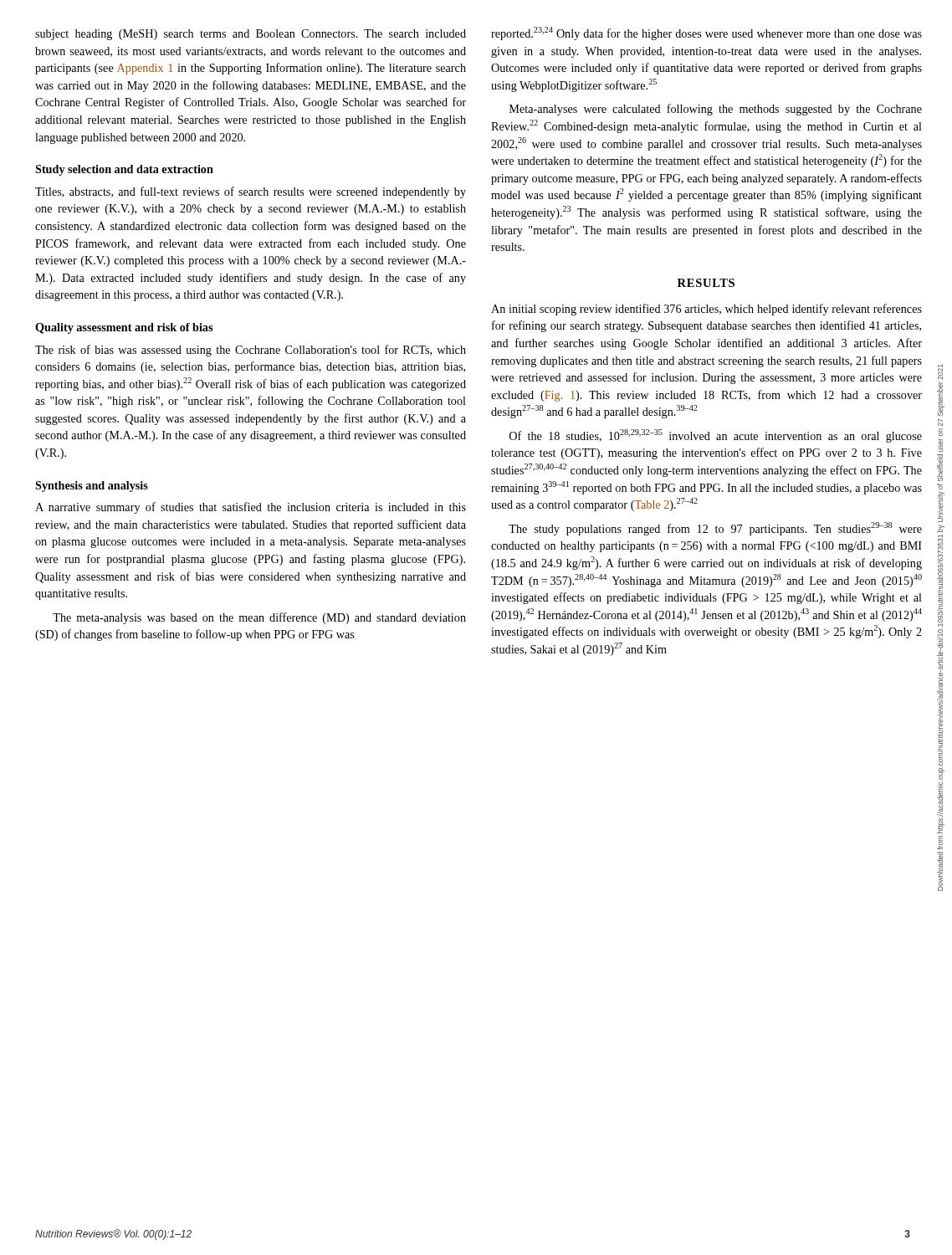Click on the passage starting "The meta-analysis was"
Viewport: 952px width, 1255px height.
point(251,626)
